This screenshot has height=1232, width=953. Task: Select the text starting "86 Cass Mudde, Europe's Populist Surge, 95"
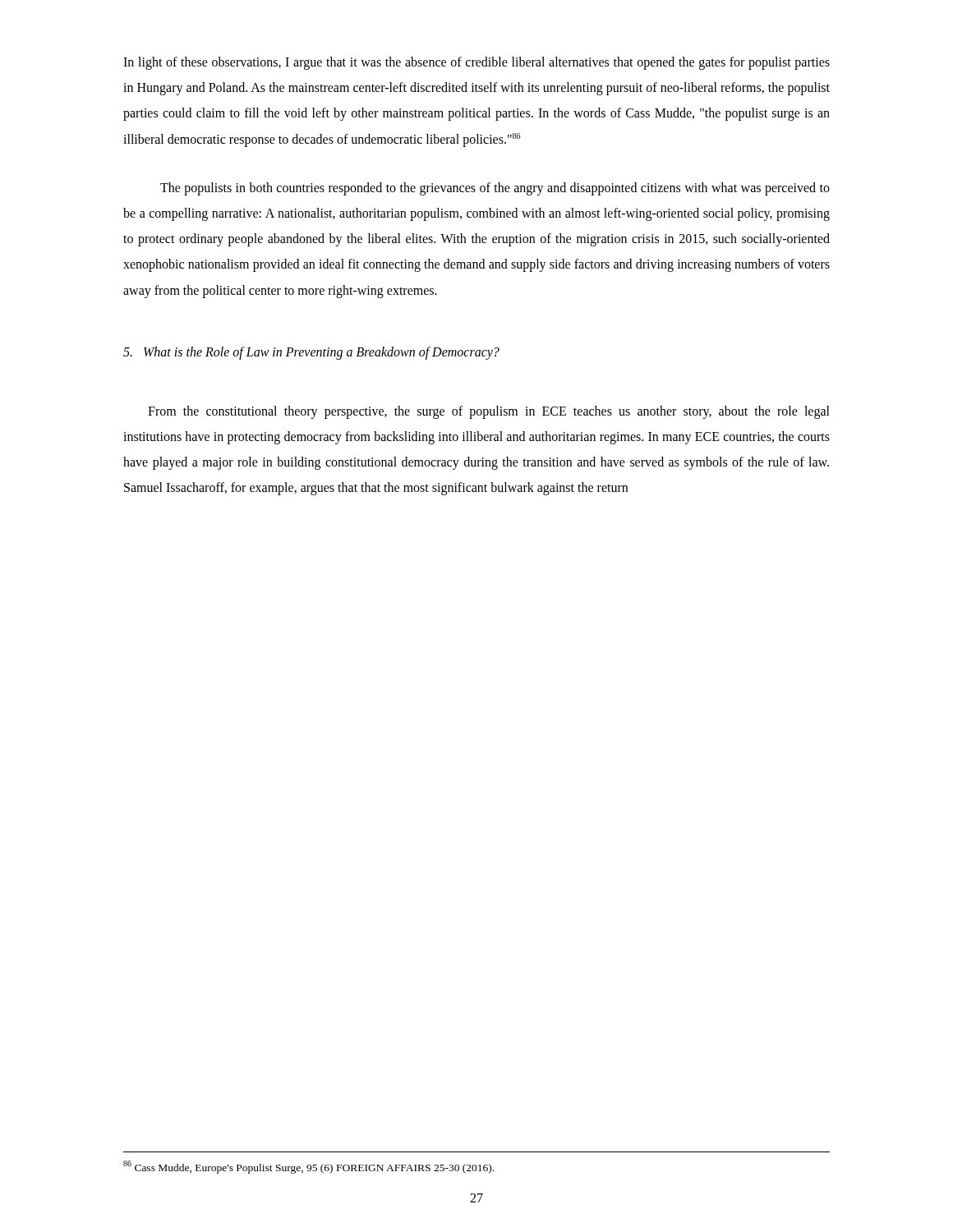click(x=309, y=1166)
